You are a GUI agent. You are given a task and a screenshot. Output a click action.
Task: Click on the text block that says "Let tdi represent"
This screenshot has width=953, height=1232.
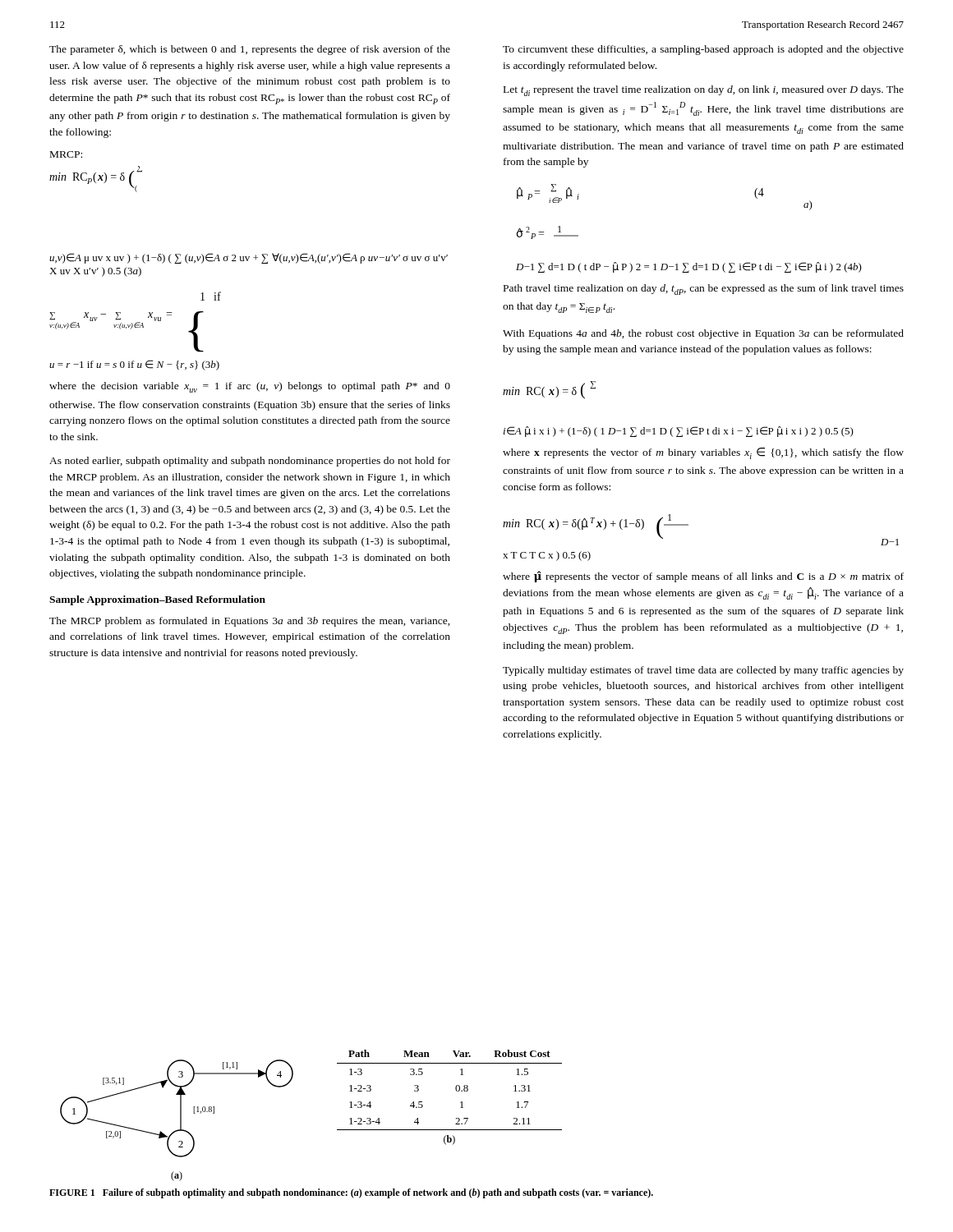703,125
